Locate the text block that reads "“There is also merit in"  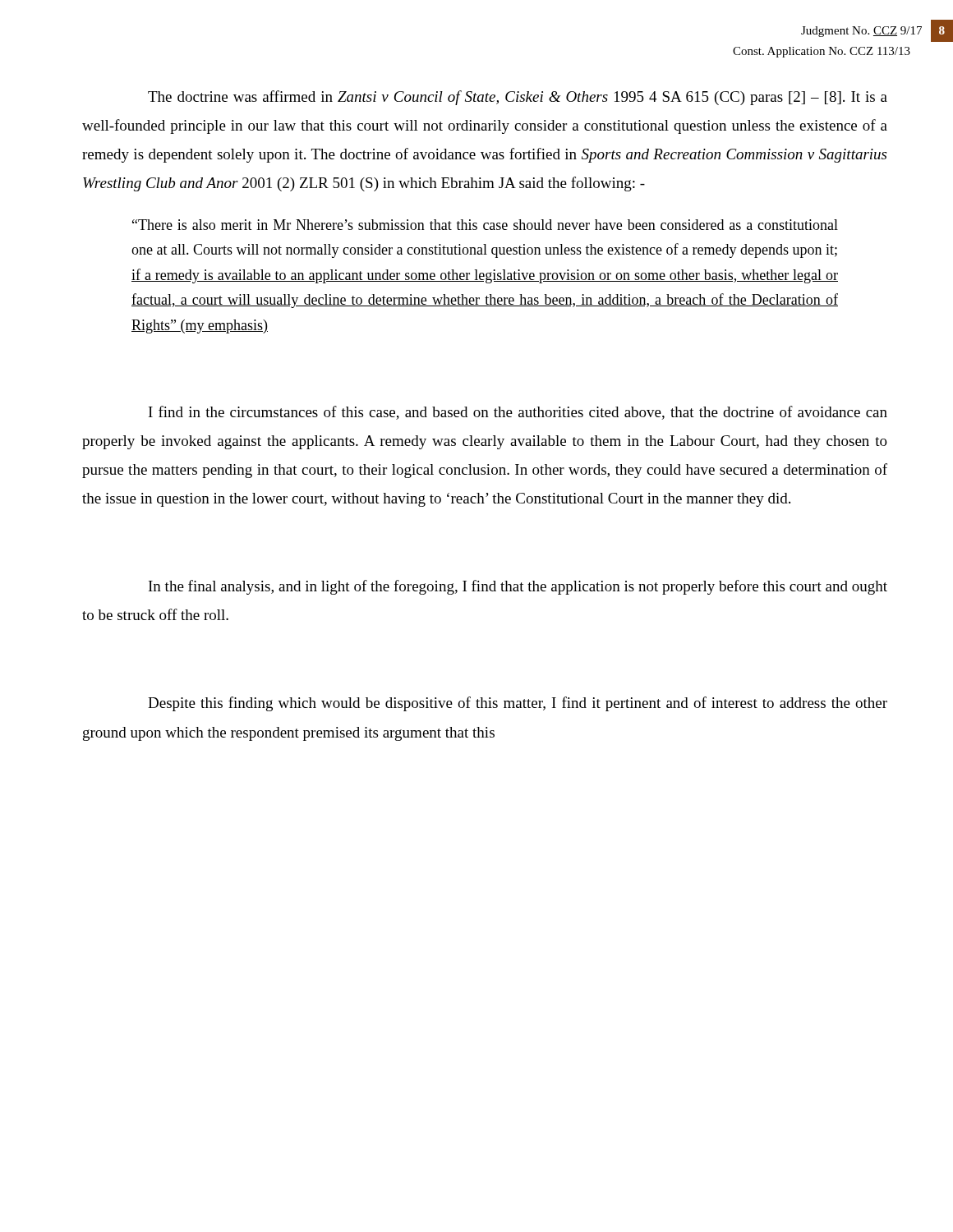(485, 275)
